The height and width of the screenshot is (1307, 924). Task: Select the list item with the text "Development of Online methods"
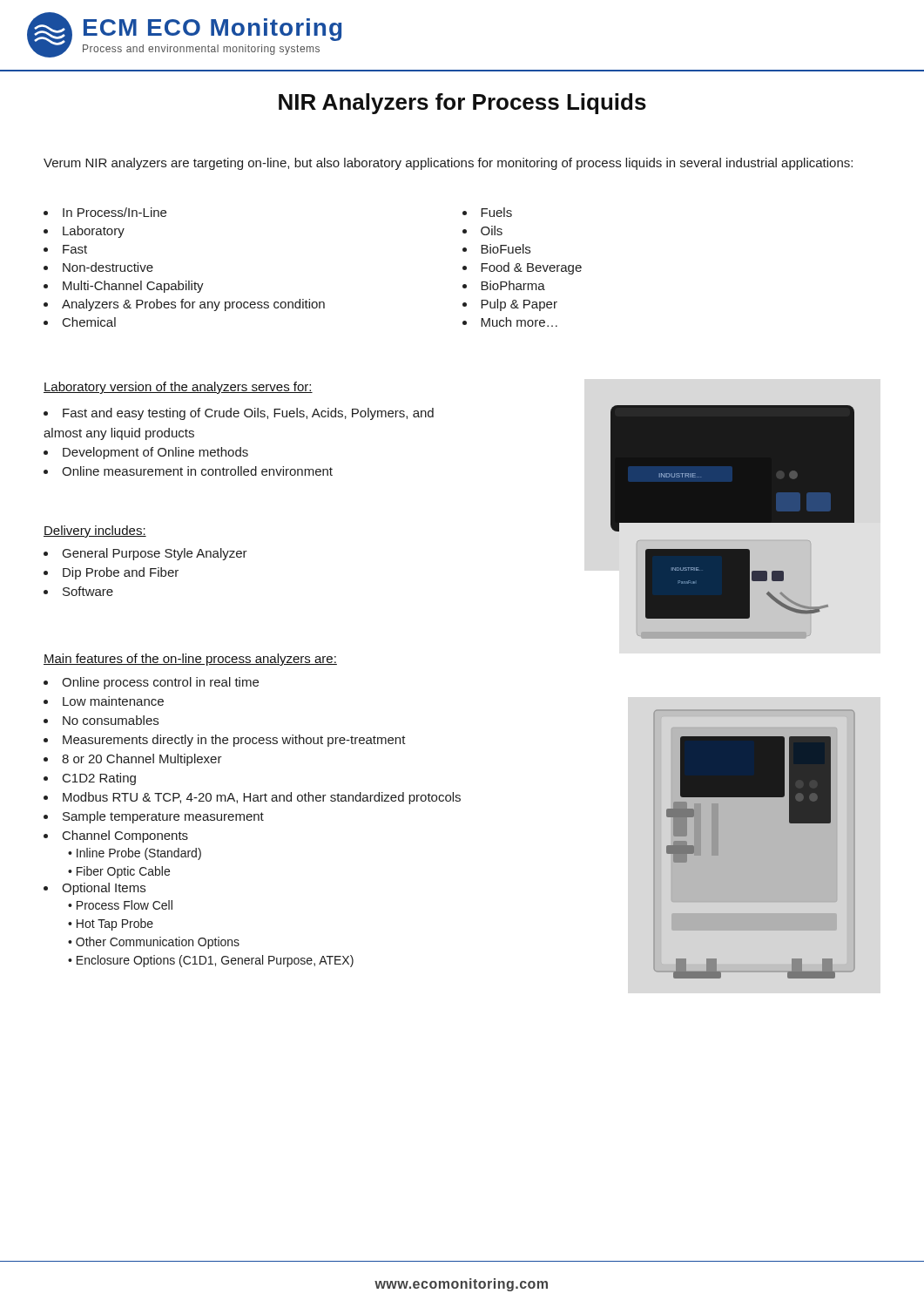155,452
